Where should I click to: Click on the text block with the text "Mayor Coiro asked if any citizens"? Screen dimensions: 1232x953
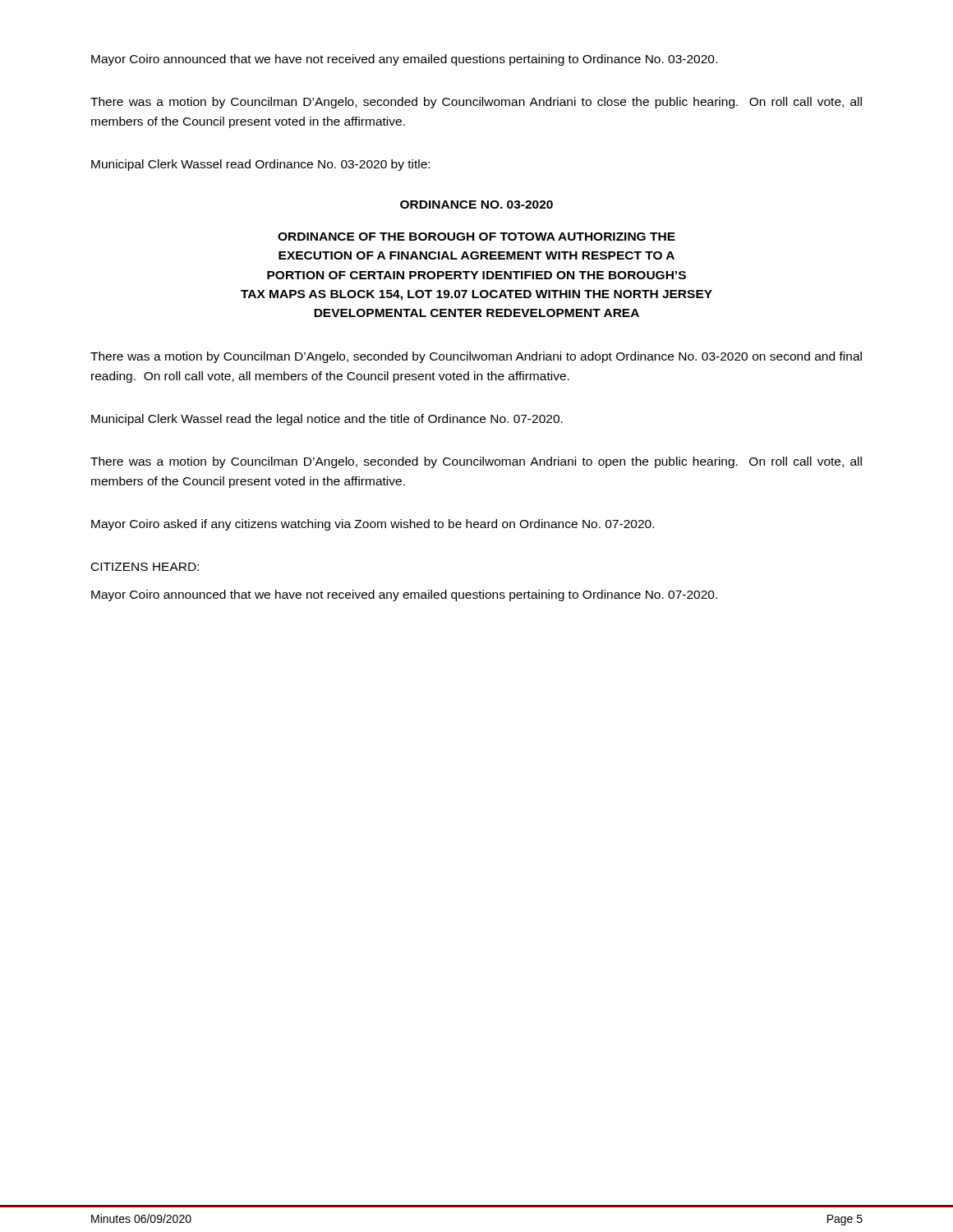point(373,524)
